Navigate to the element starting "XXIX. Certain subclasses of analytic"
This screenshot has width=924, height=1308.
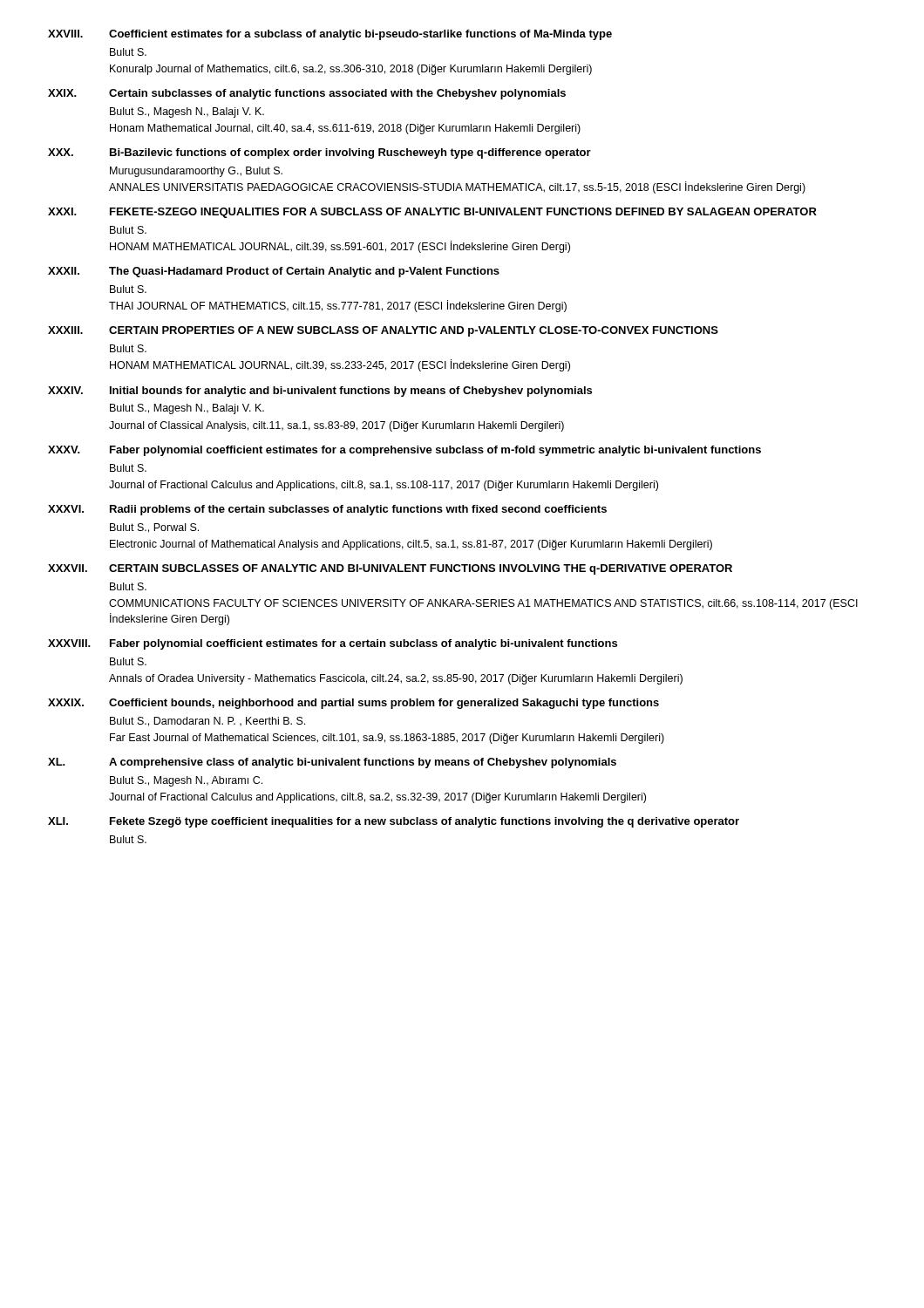tap(307, 94)
